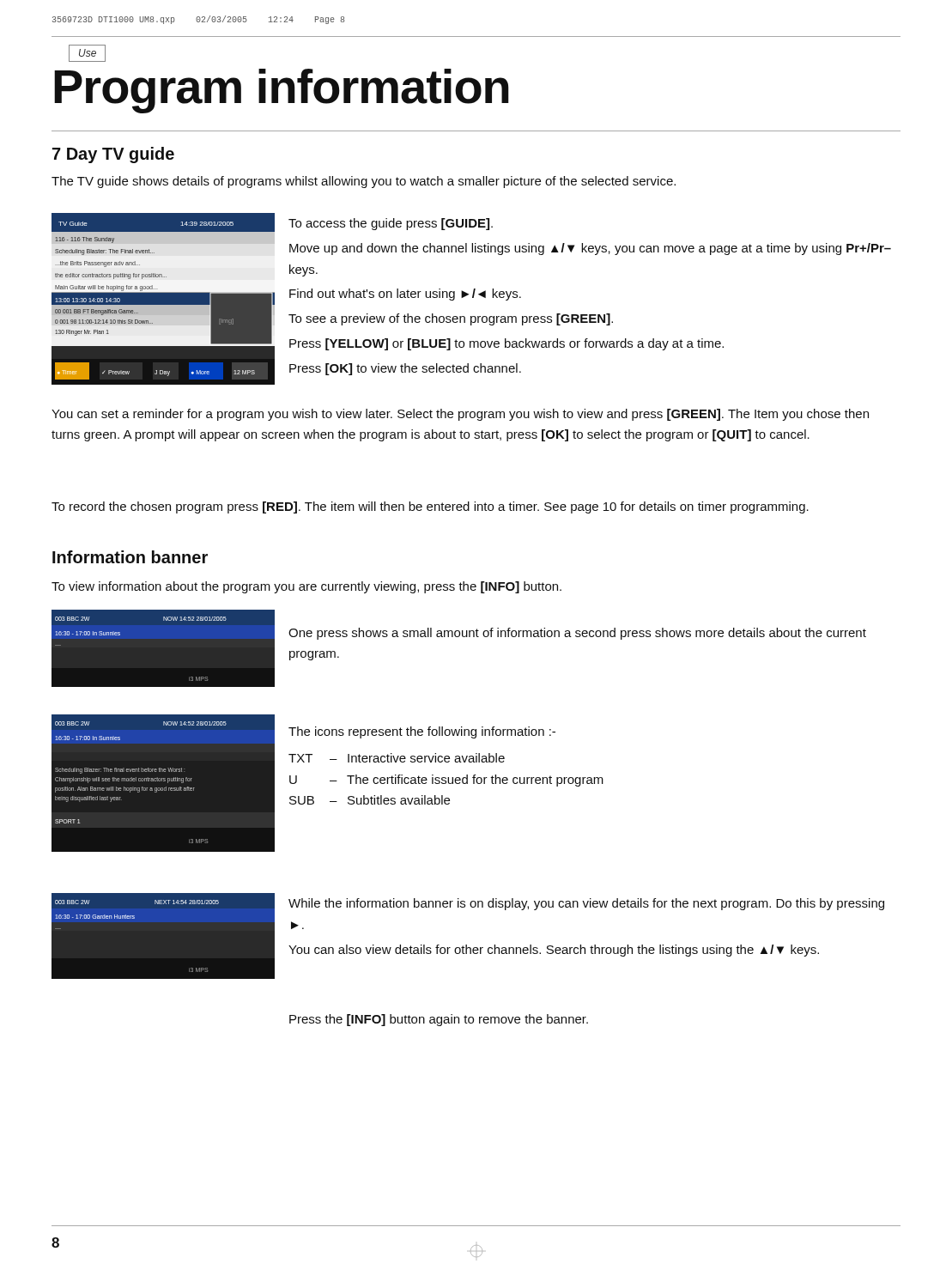
Task: Find the text block that reads "The TV guide"
Action: pyautogui.click(x=364, y=181)
